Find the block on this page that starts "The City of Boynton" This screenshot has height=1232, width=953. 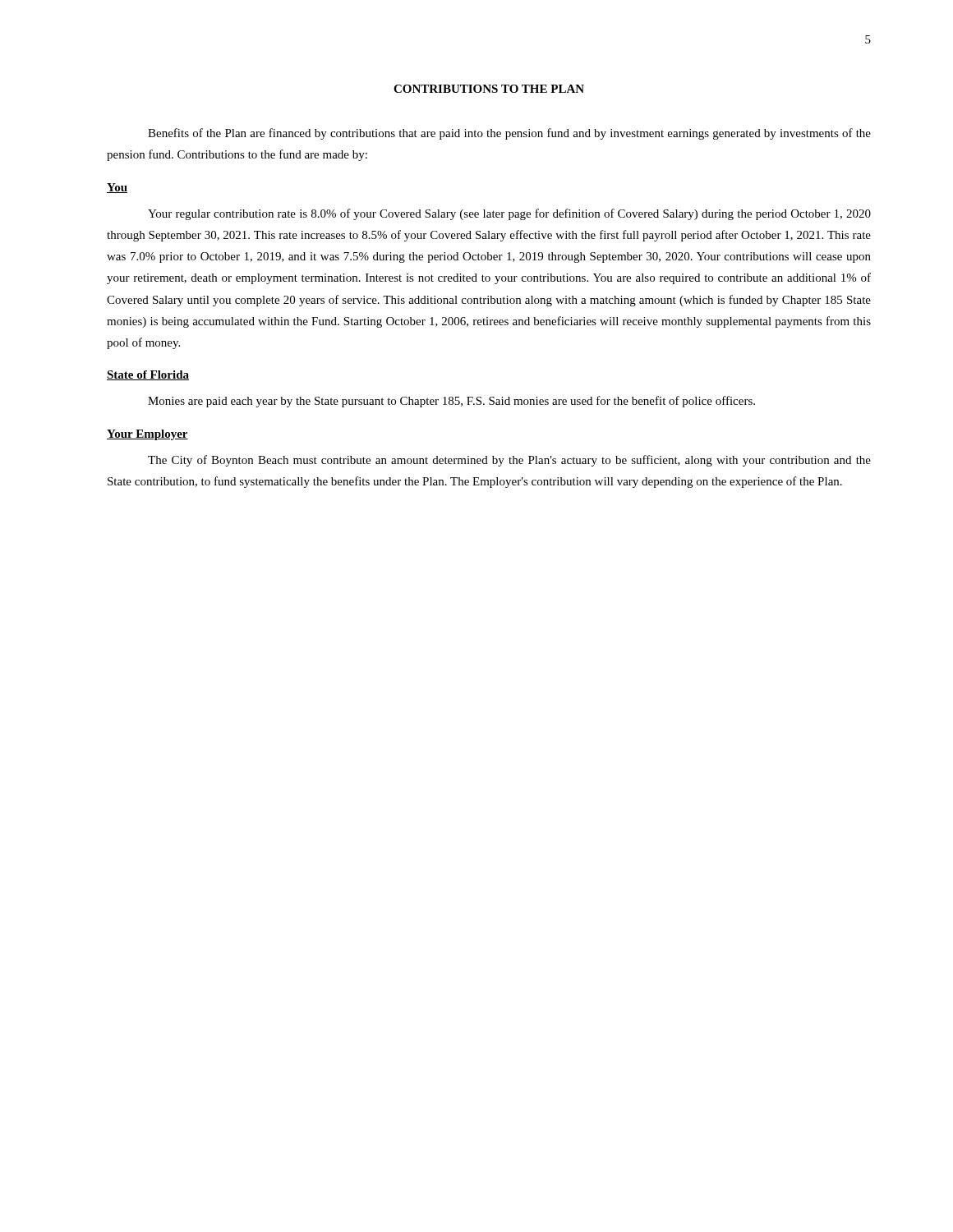coord(489,470)
